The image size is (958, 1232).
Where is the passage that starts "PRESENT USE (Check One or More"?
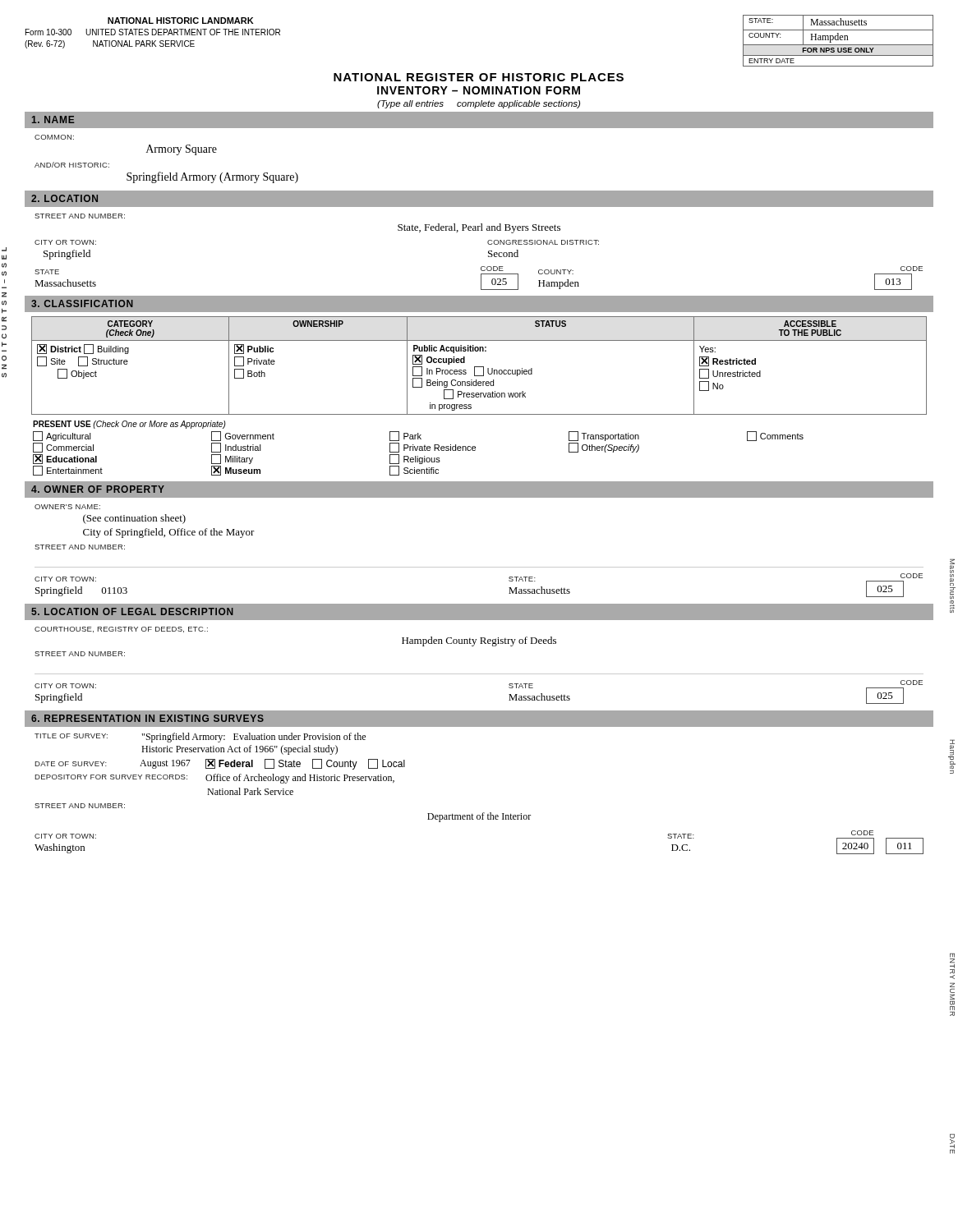[x=479, y=448]
